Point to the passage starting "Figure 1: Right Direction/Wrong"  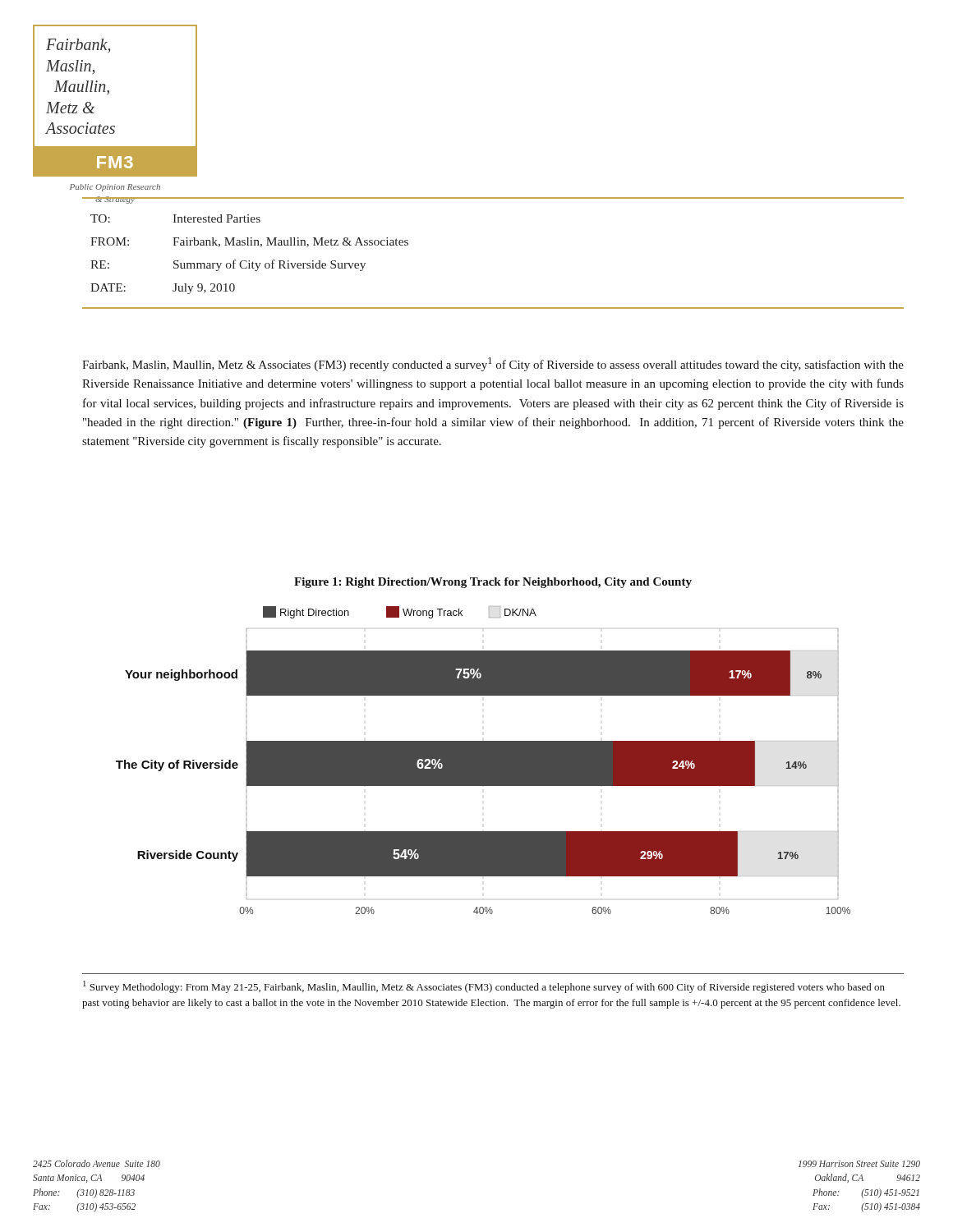(493, 582)
